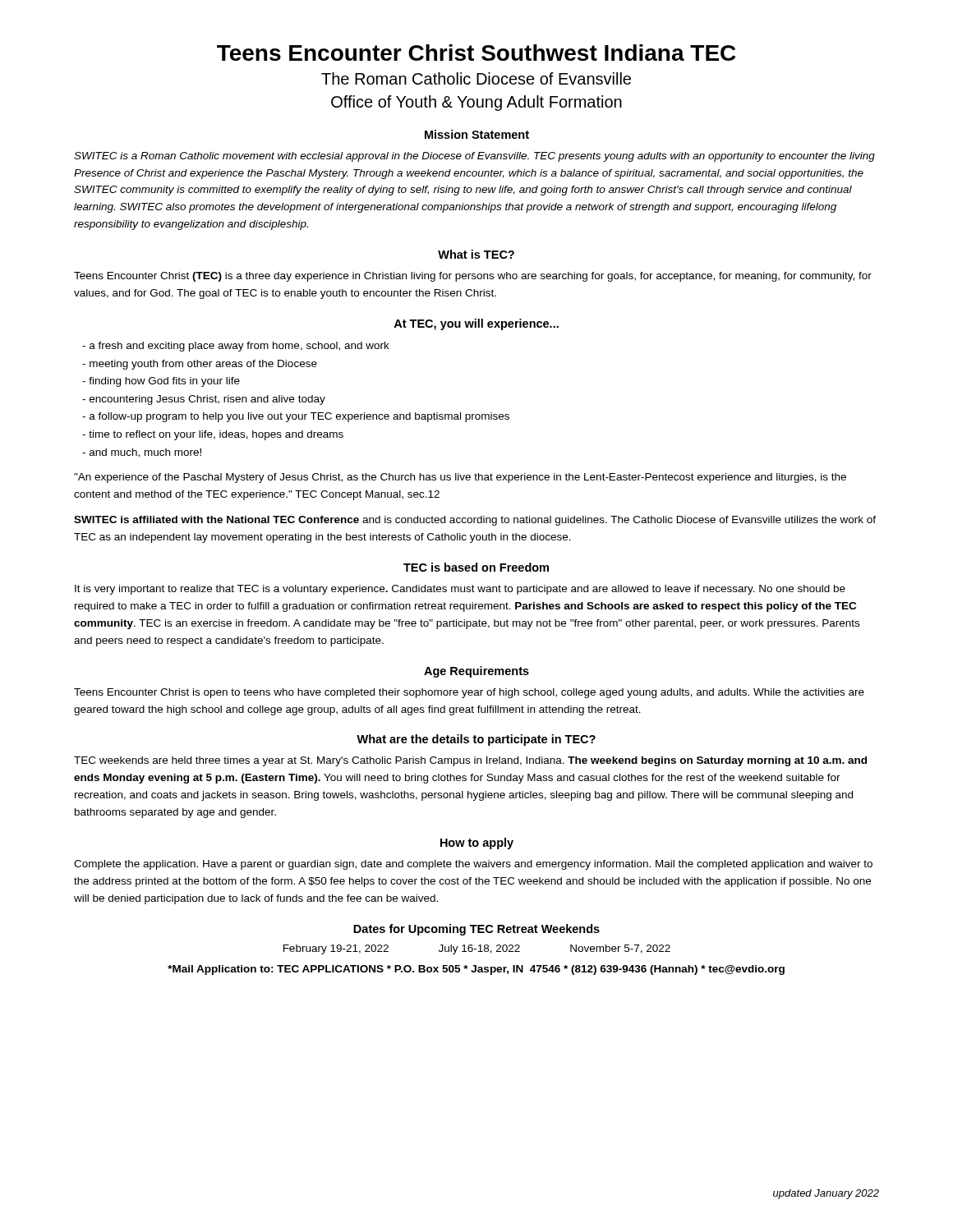The height and width of the screenshot is (1232, 953).
Task: Select the block starting "It is very important to realize"
Action: [467, 614]
